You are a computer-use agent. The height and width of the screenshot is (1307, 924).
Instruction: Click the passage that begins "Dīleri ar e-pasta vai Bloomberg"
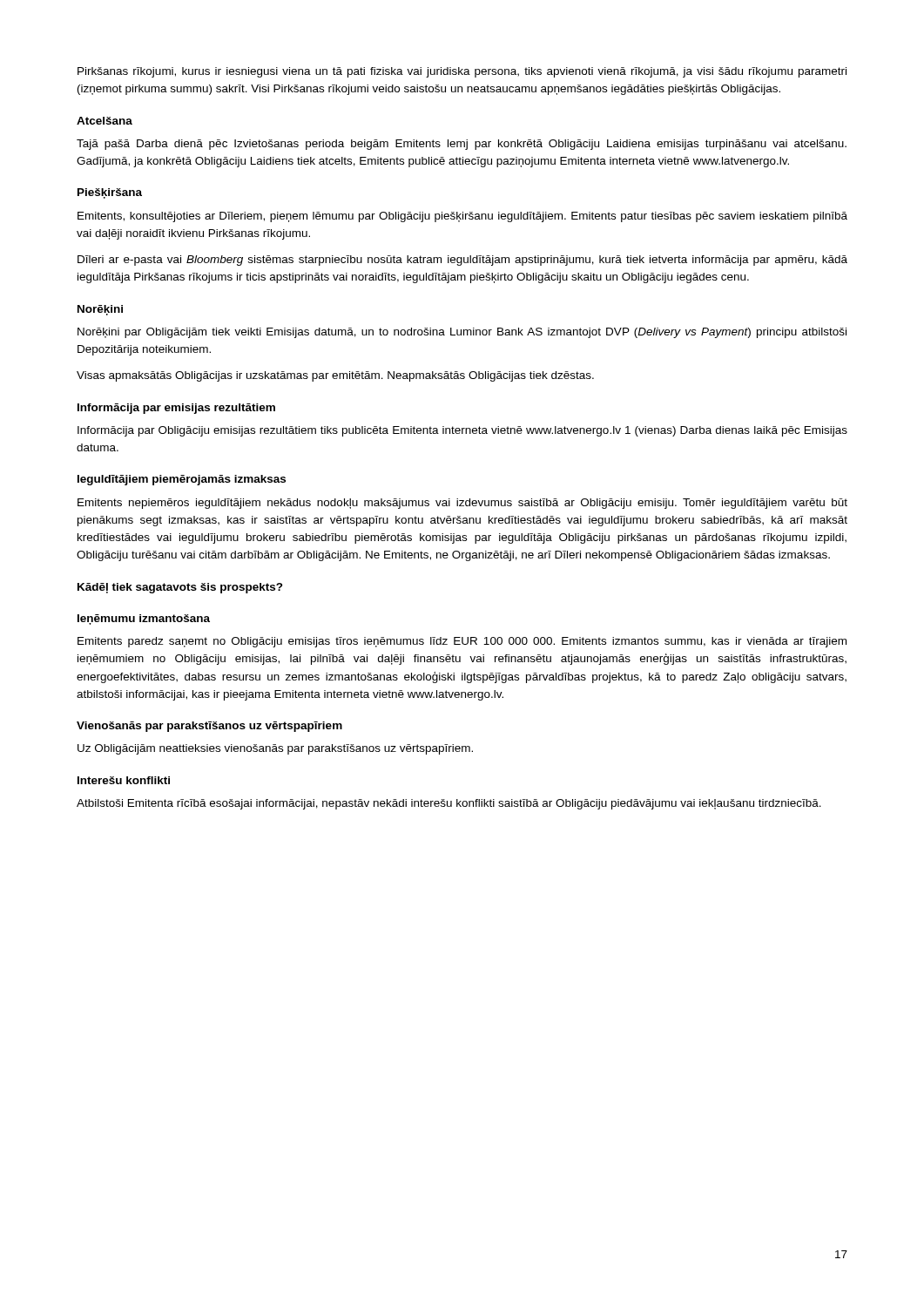[x=462, y=269]
